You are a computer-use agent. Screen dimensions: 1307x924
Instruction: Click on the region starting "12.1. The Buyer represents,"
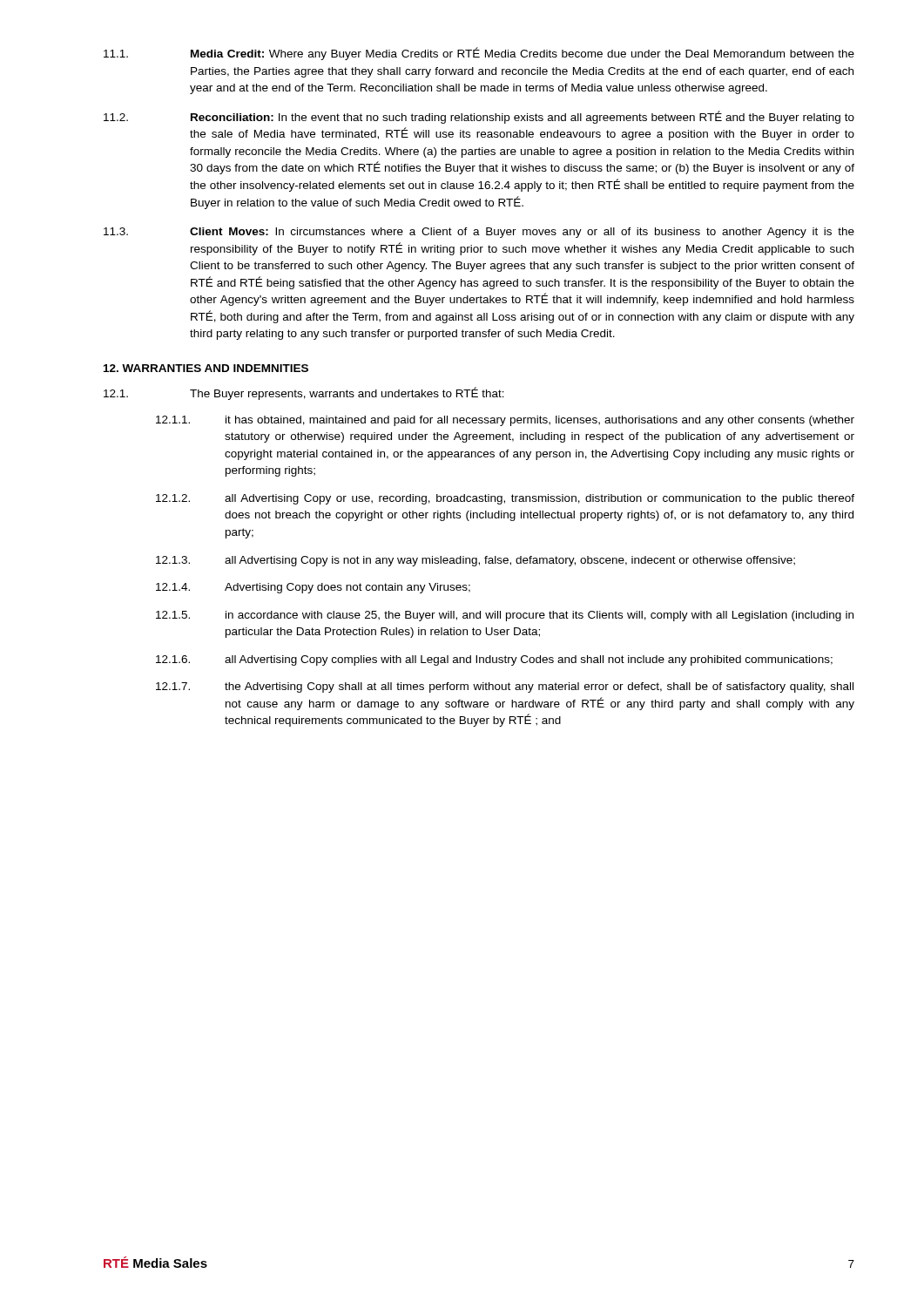pos(479,394)
